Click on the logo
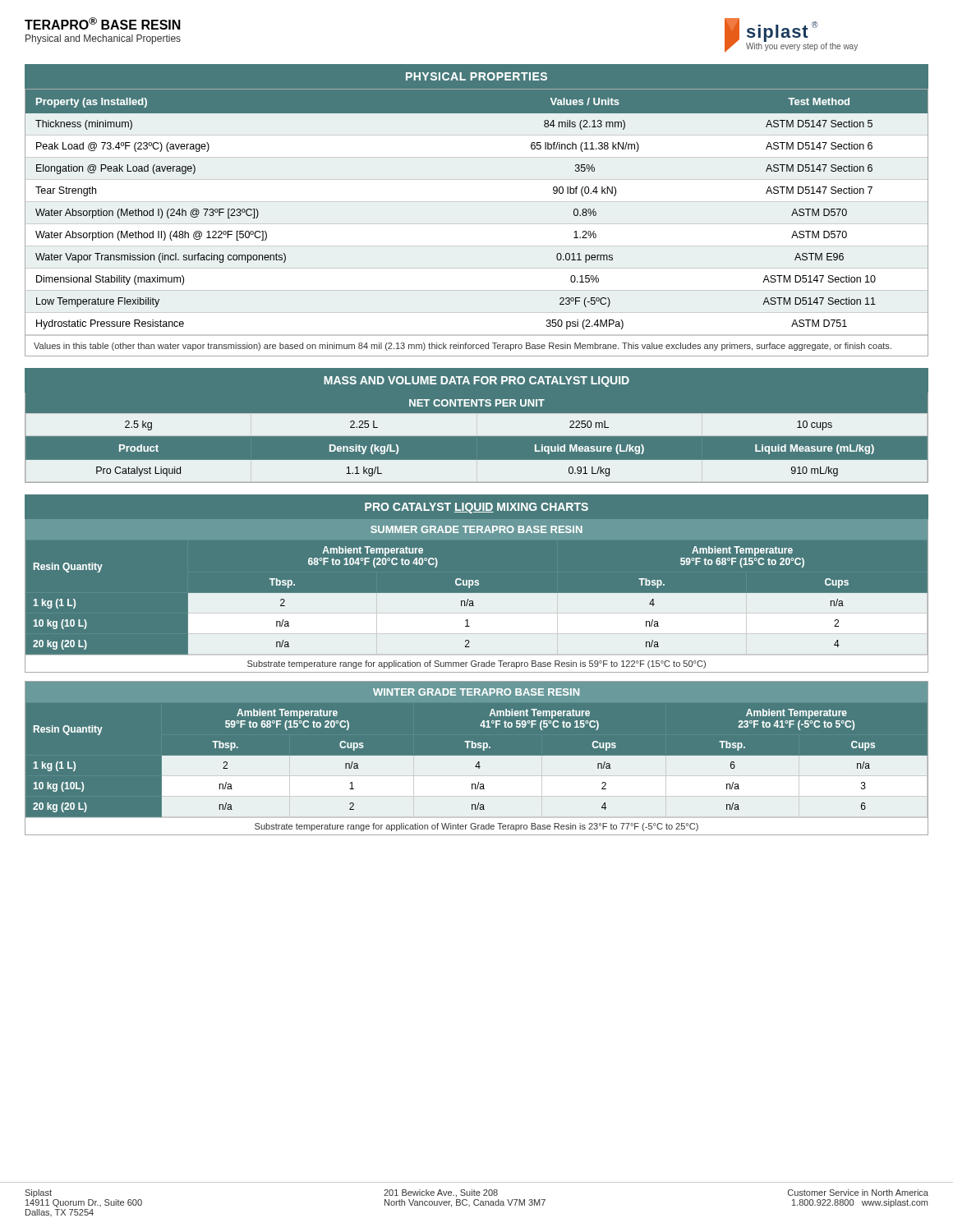The width and height of the screenshot is (953, 1232). tap(822, 35)
